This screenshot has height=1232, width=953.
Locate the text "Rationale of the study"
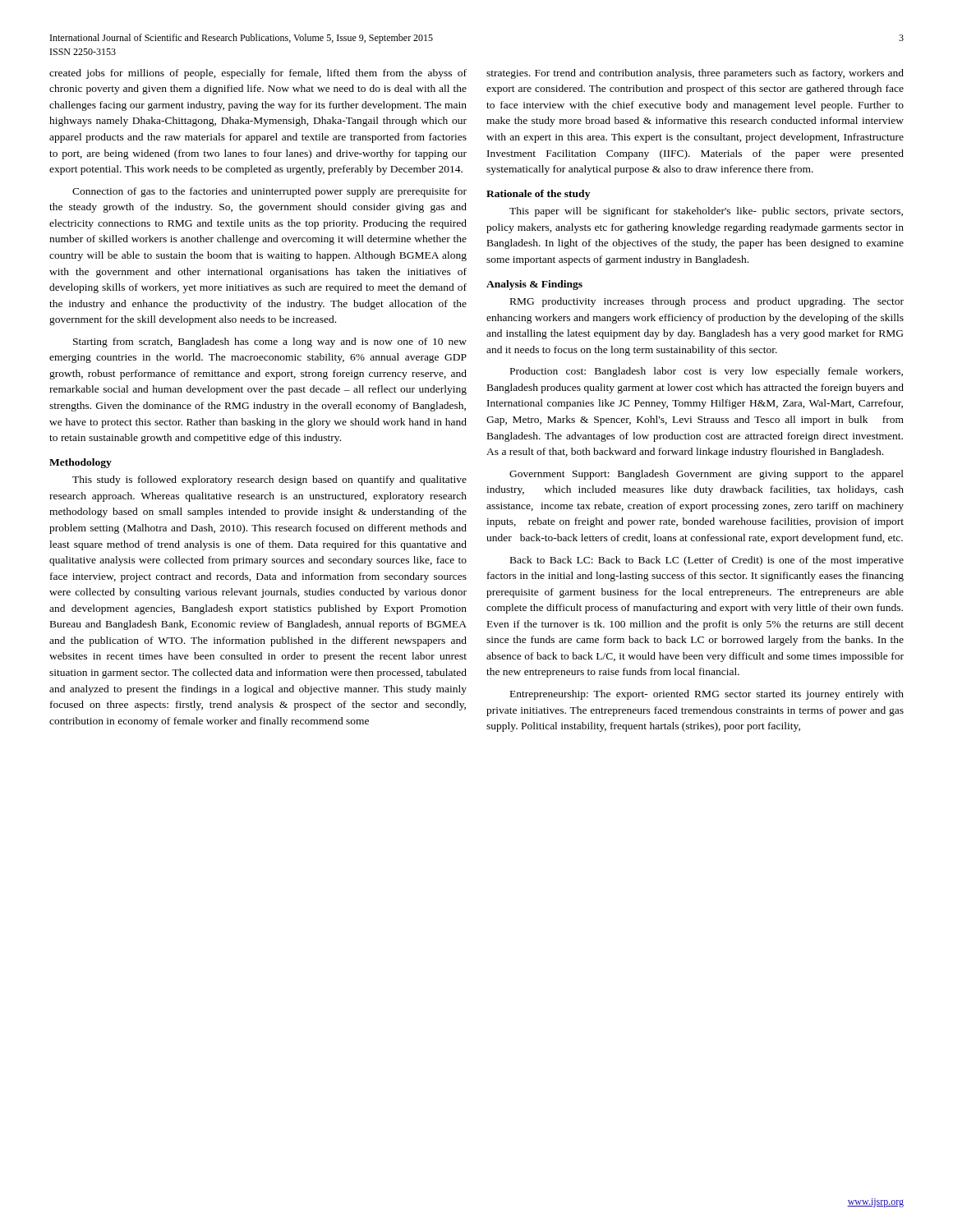coord(538,193)
